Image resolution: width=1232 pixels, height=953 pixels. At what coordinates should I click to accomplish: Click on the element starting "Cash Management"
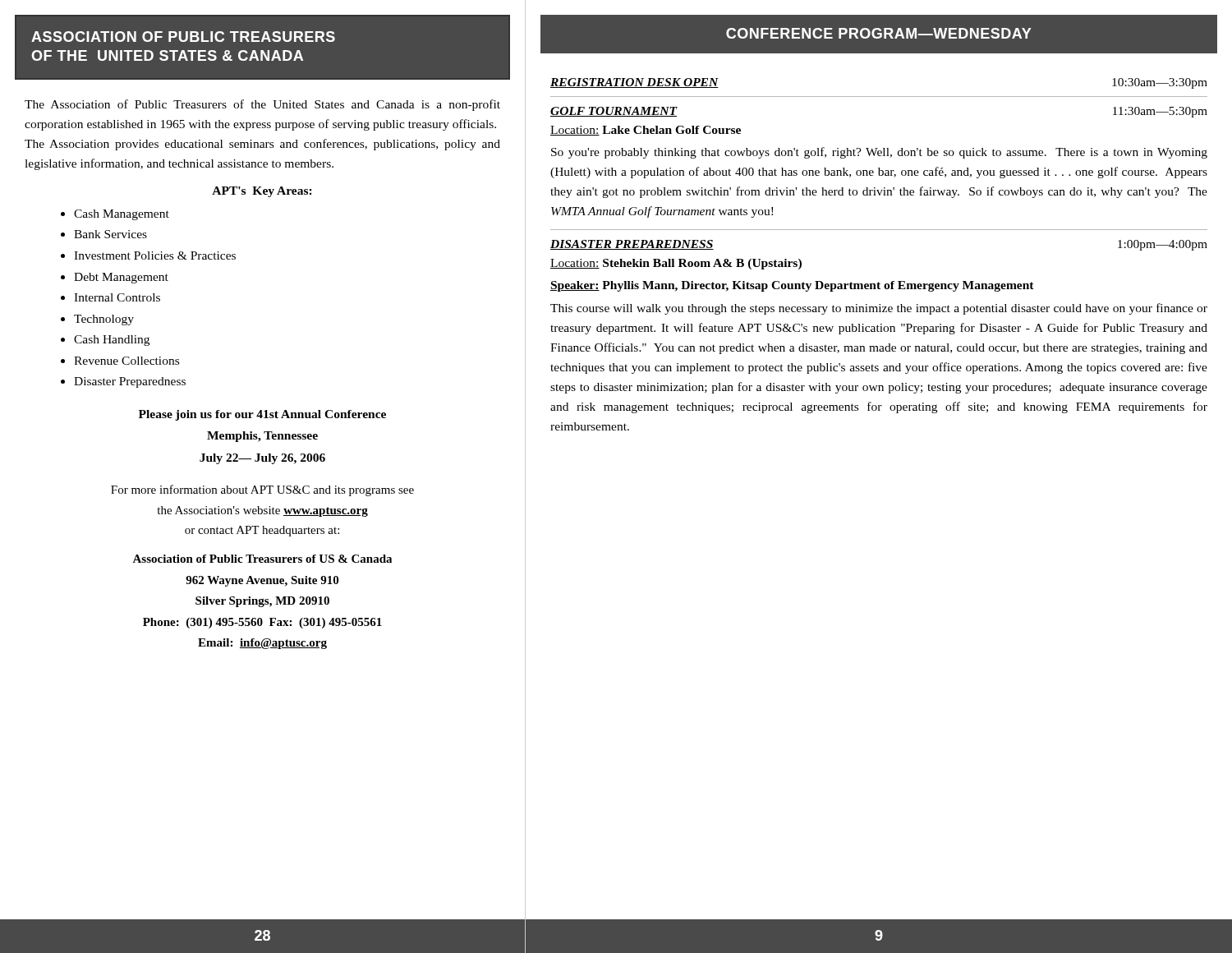121,213
